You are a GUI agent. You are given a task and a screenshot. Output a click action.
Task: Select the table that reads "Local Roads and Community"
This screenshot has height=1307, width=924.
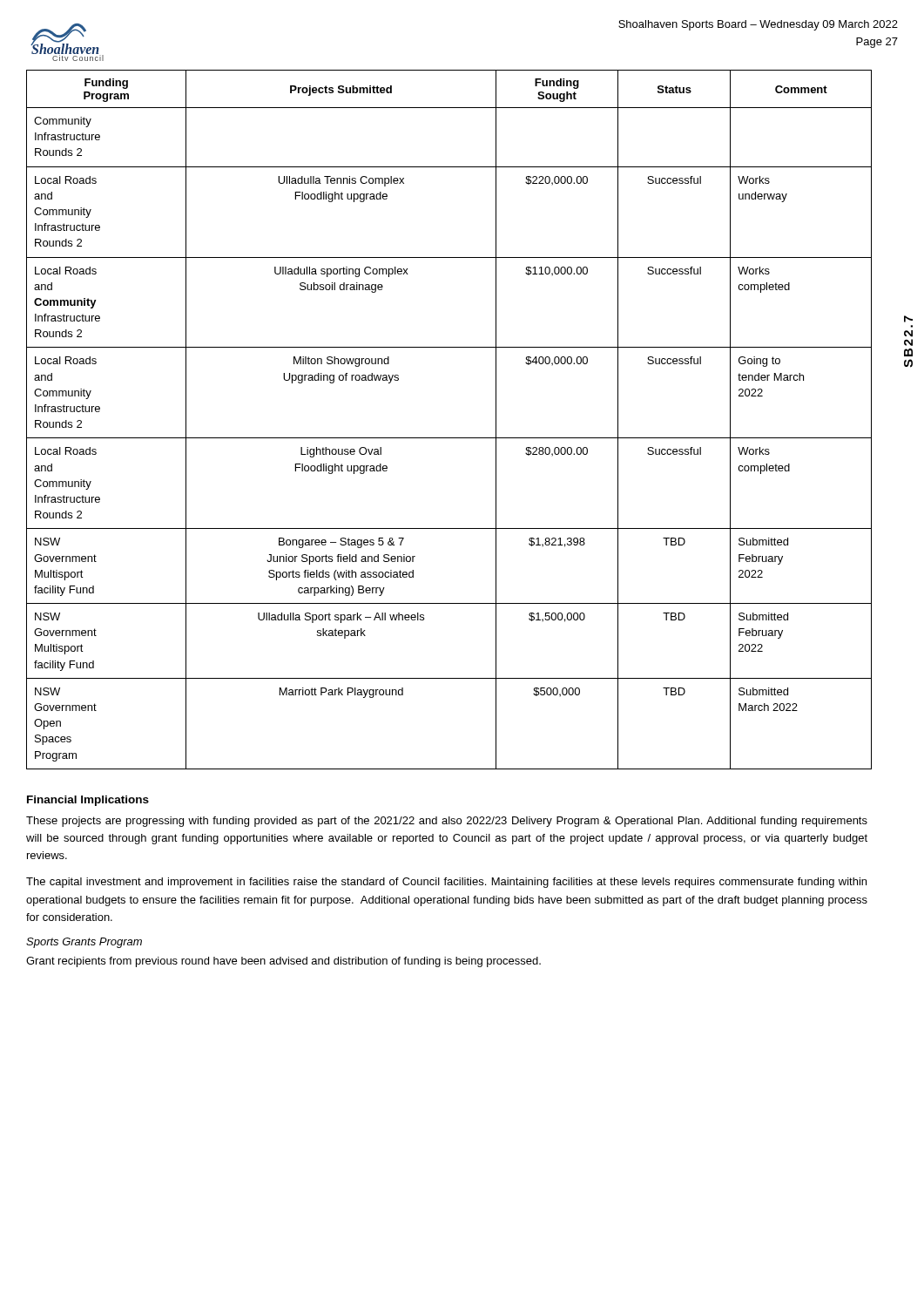(x=449, y=419)
